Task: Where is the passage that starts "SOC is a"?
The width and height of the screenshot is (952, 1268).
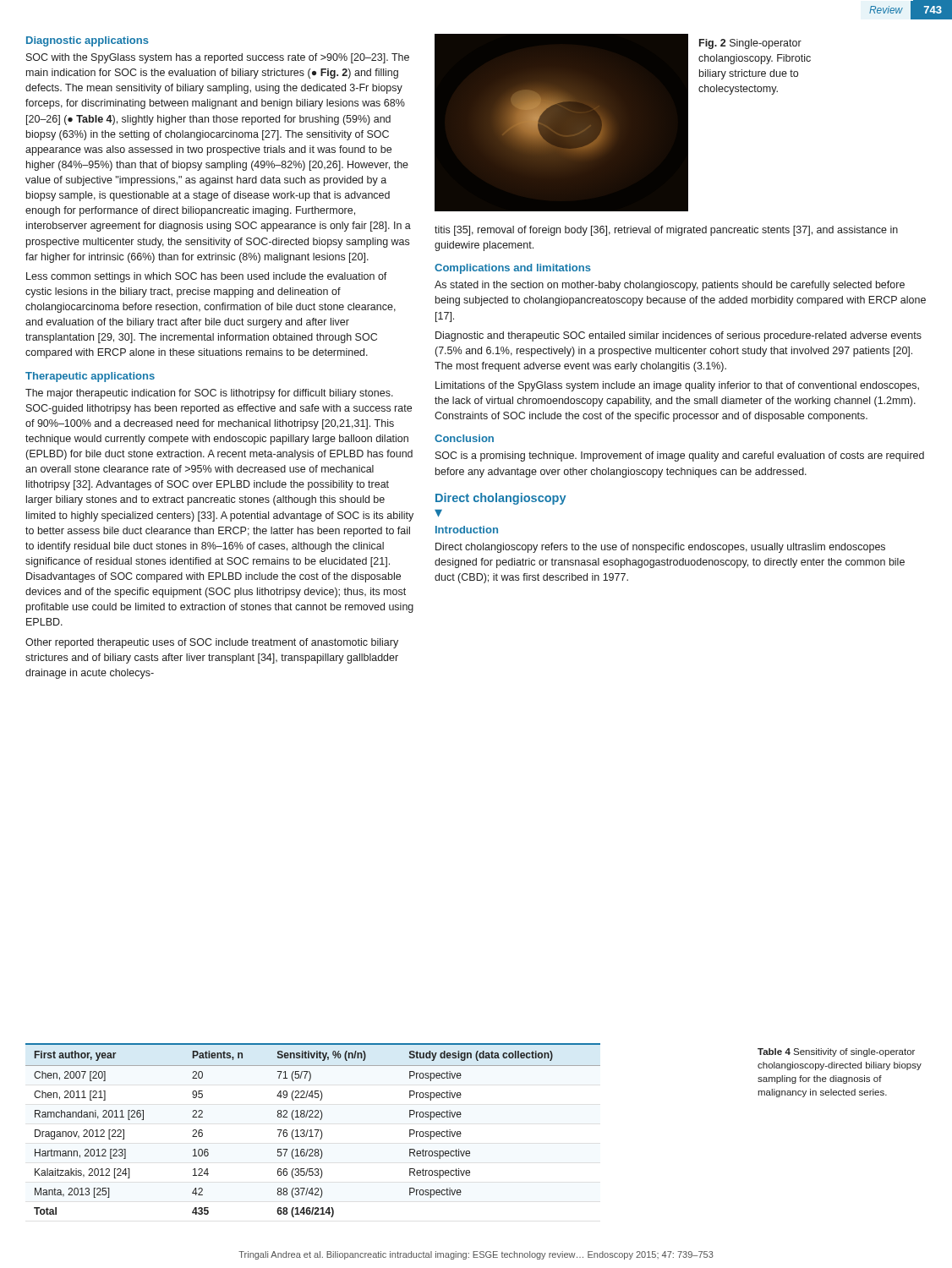Action: (681, 464)
